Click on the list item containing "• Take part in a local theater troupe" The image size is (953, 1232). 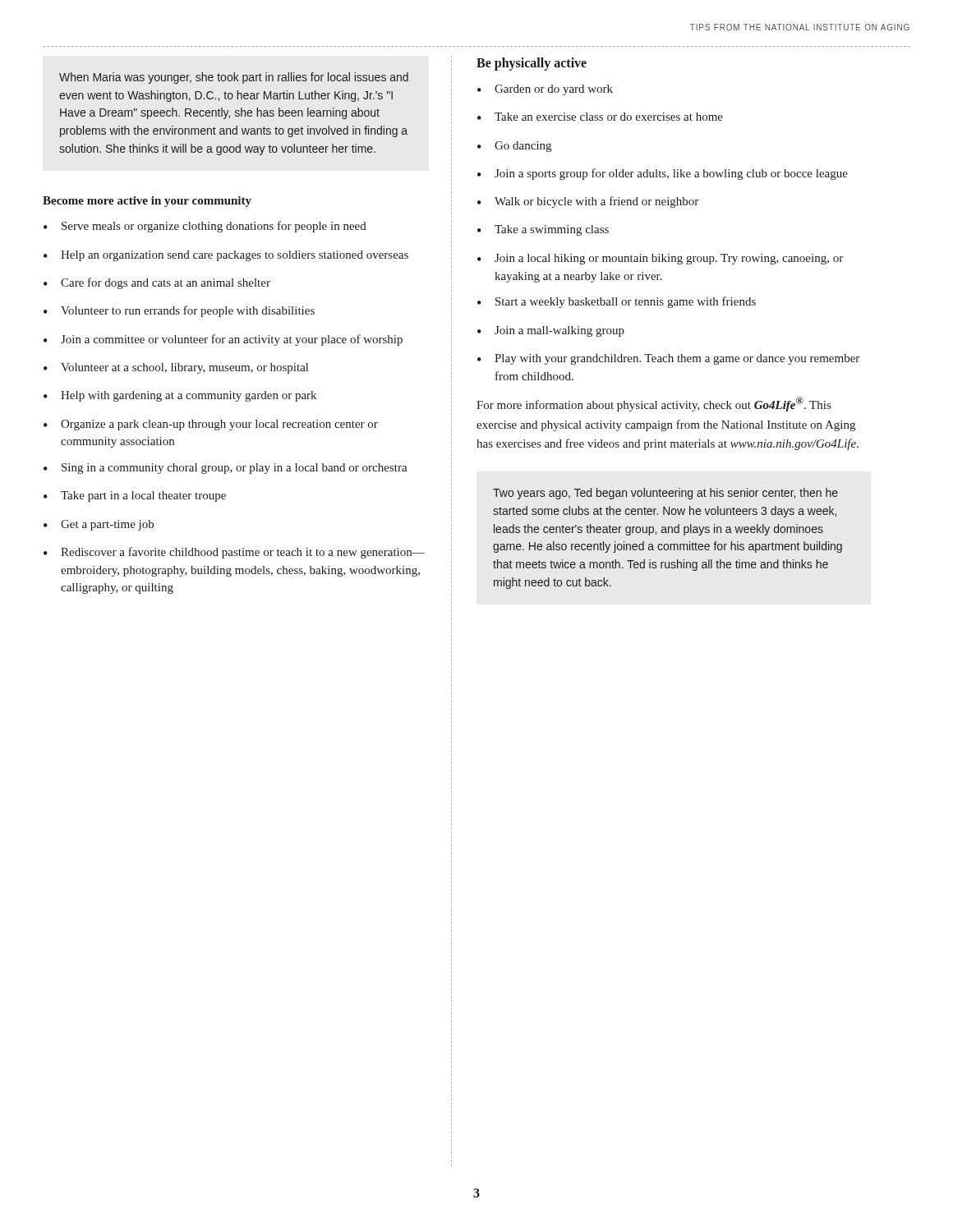(236, 497)
